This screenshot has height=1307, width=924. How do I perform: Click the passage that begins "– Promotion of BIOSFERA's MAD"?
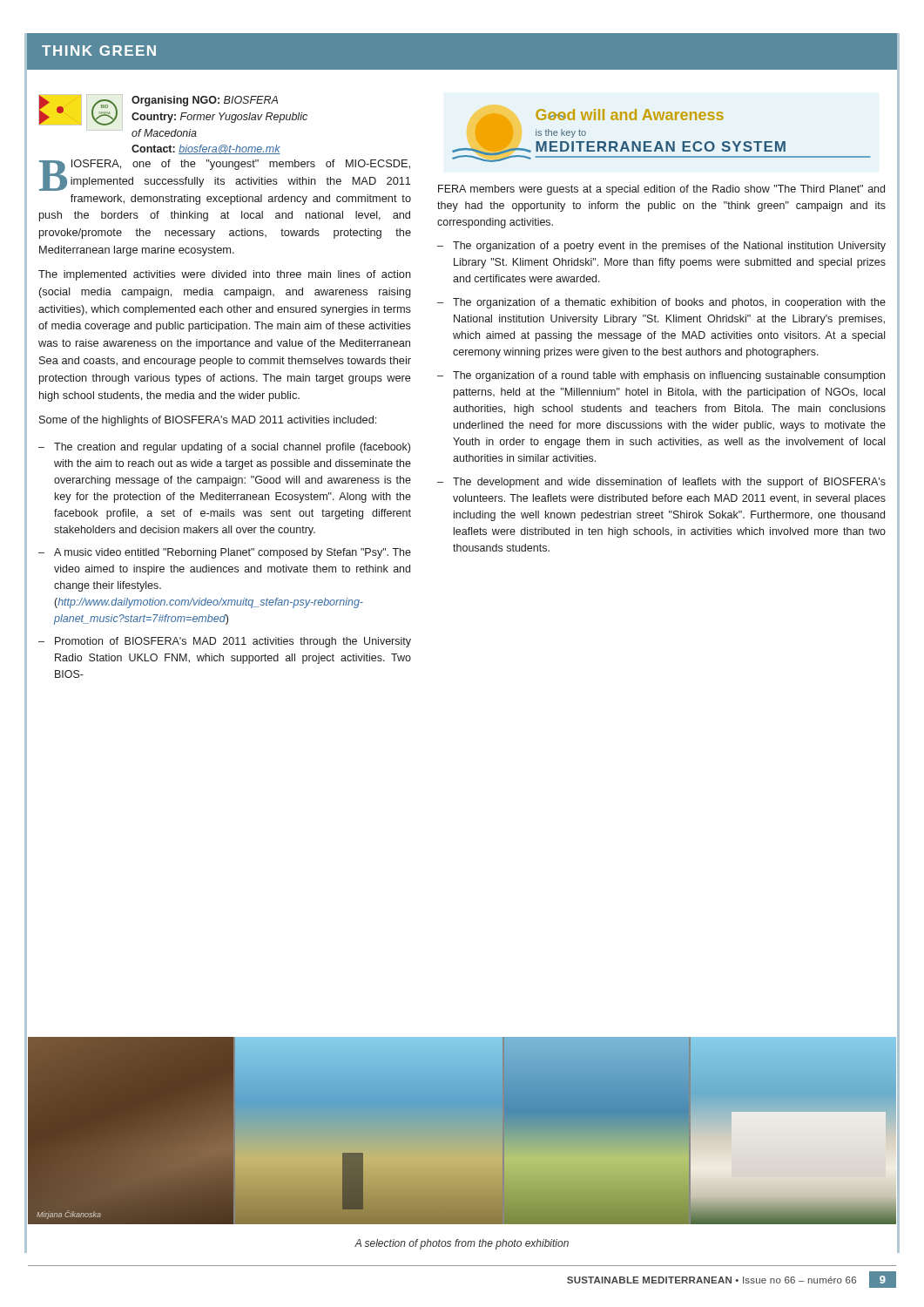point(225,657)
